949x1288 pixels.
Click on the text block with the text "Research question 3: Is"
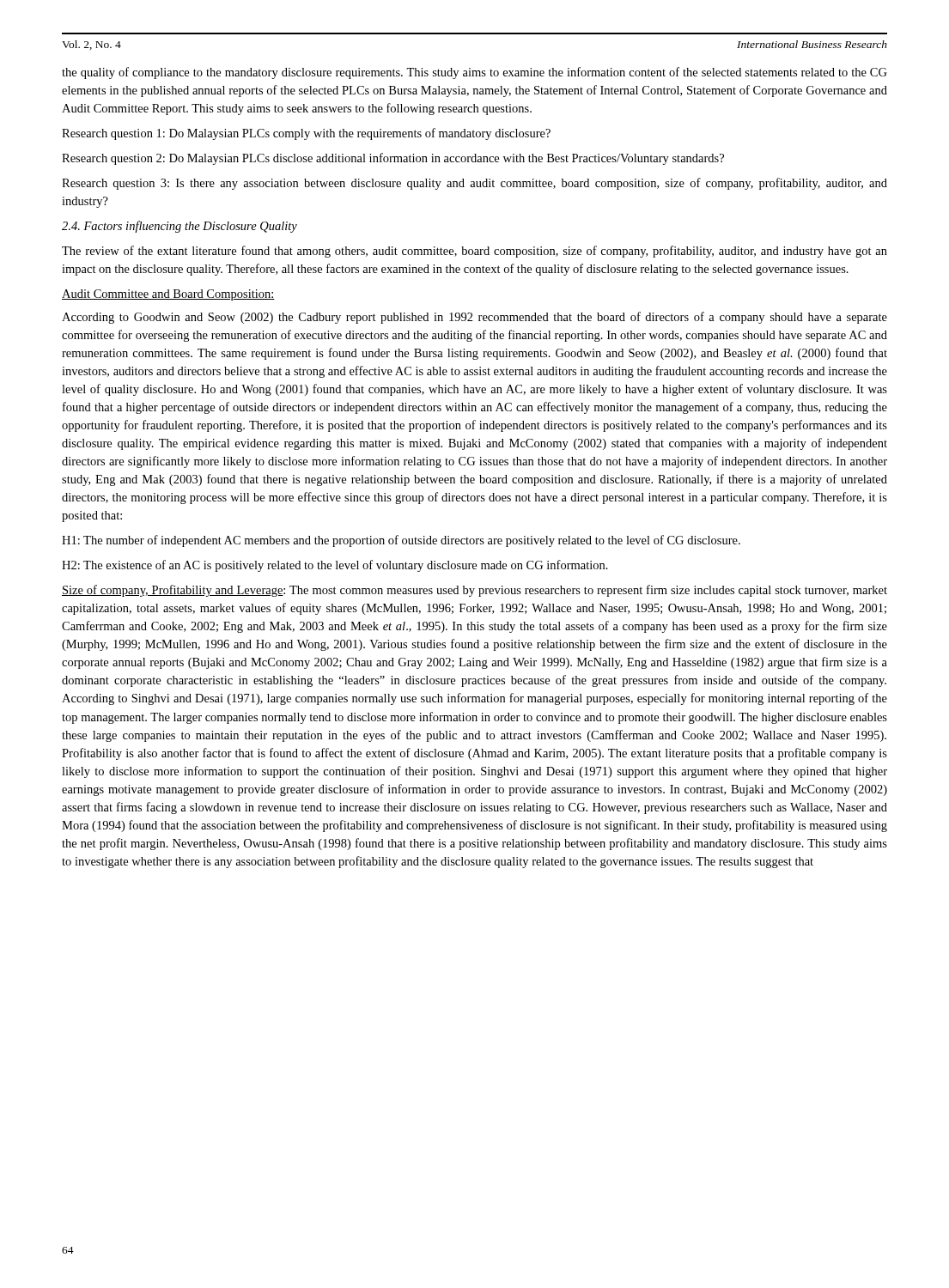pyautogui.click(x=474, y=192)
